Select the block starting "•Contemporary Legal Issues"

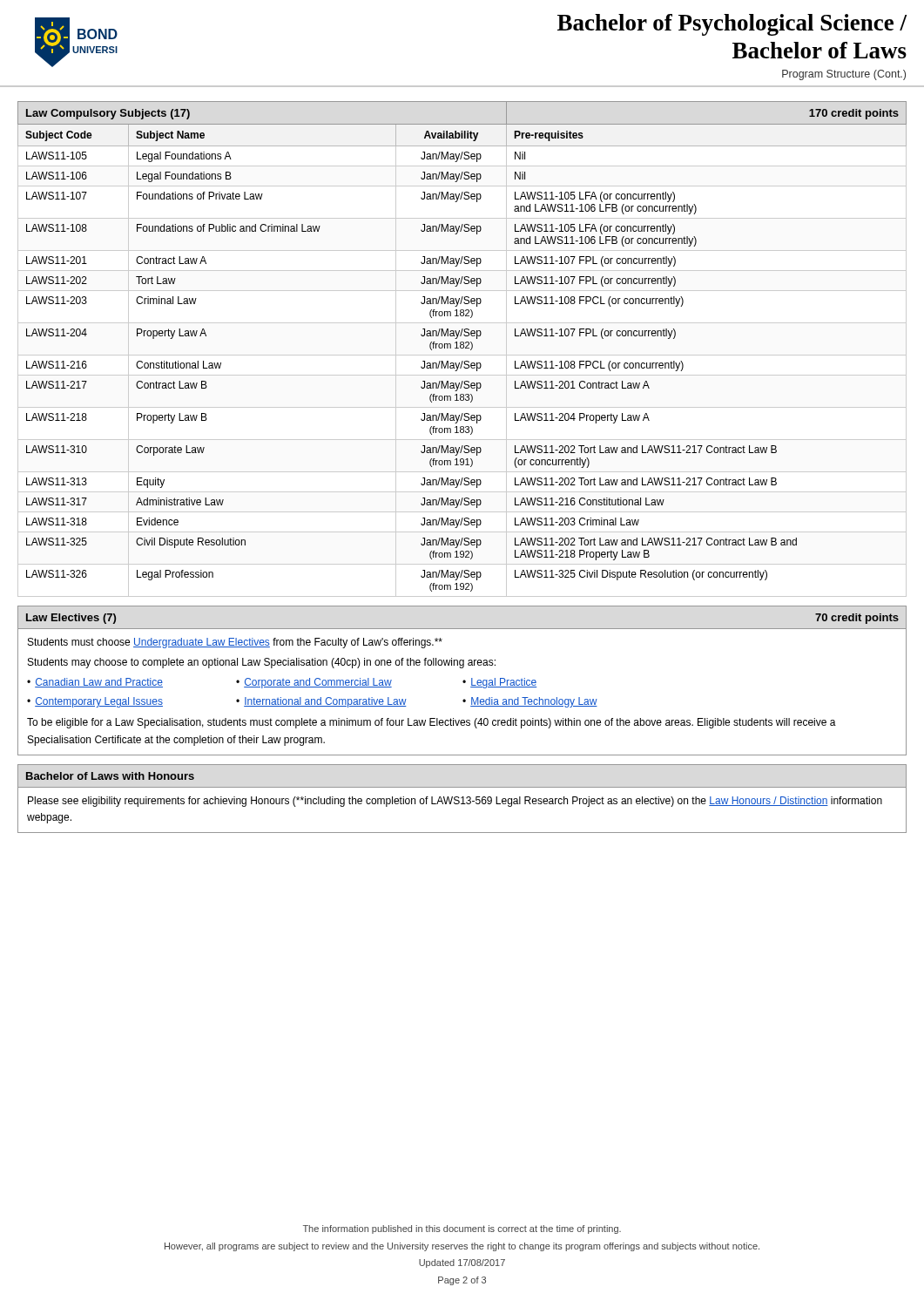[95, 702]
